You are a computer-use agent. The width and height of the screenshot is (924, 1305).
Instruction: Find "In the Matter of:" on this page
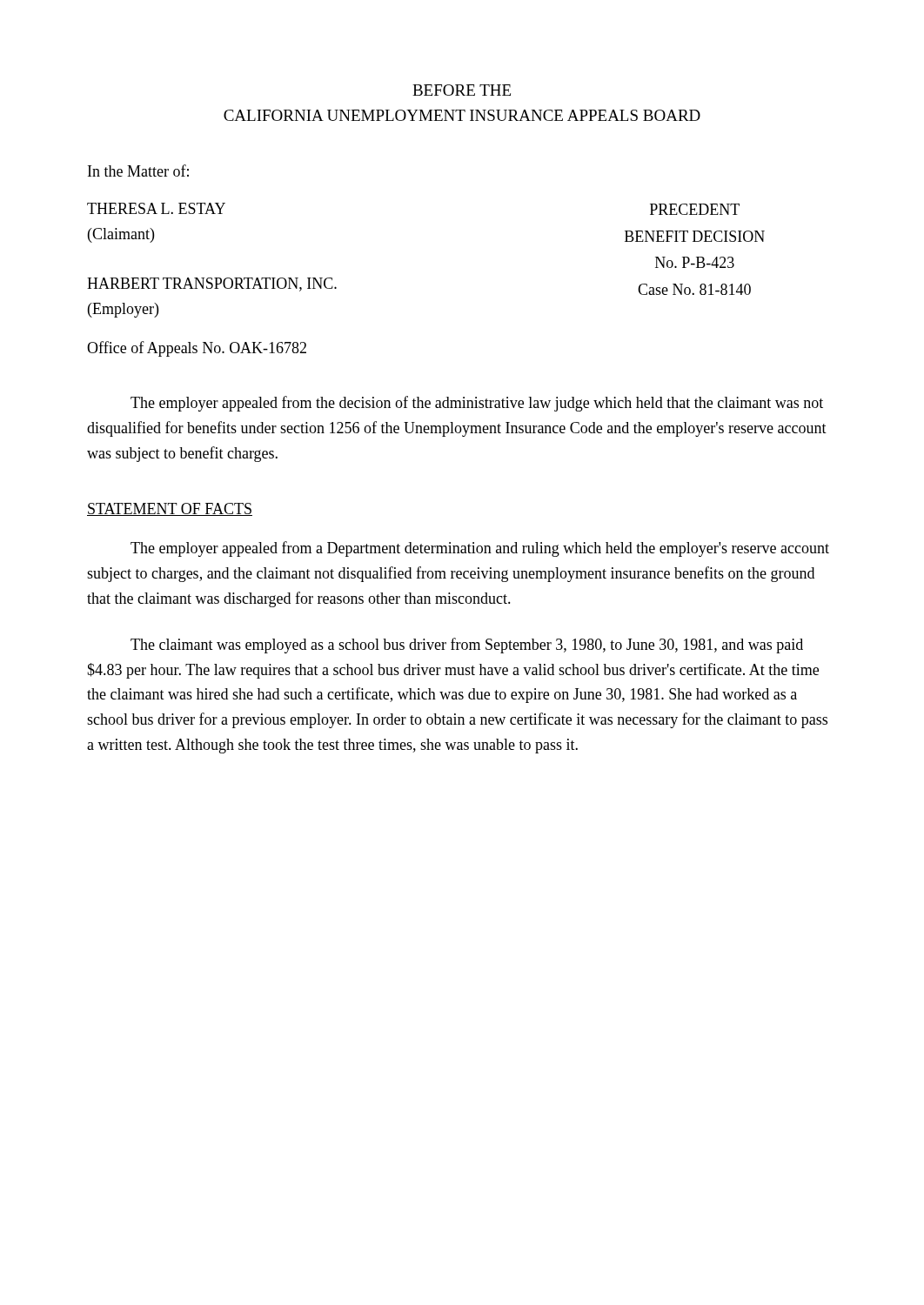point(139,171)
